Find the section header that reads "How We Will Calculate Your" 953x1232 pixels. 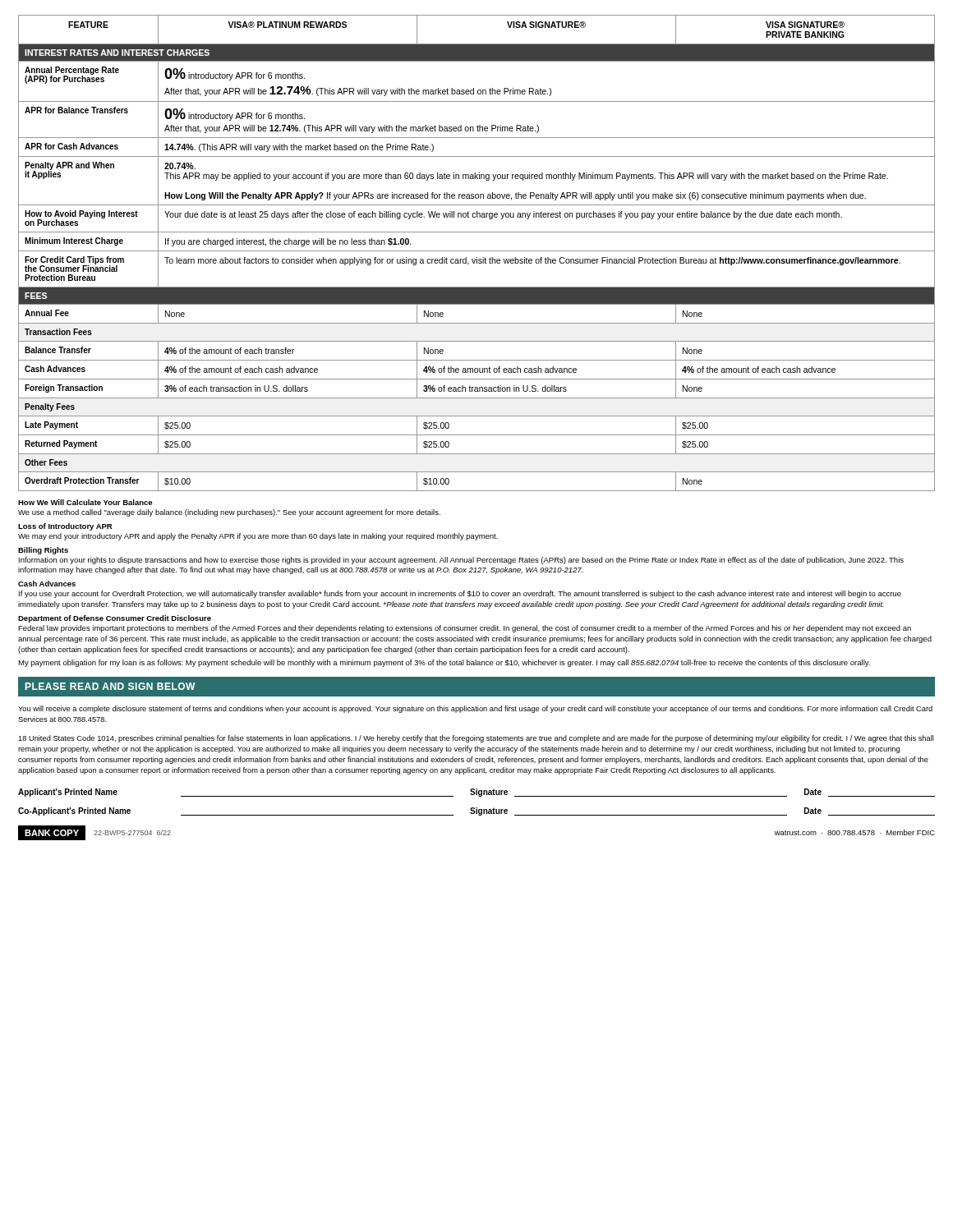tap(85, 502)
